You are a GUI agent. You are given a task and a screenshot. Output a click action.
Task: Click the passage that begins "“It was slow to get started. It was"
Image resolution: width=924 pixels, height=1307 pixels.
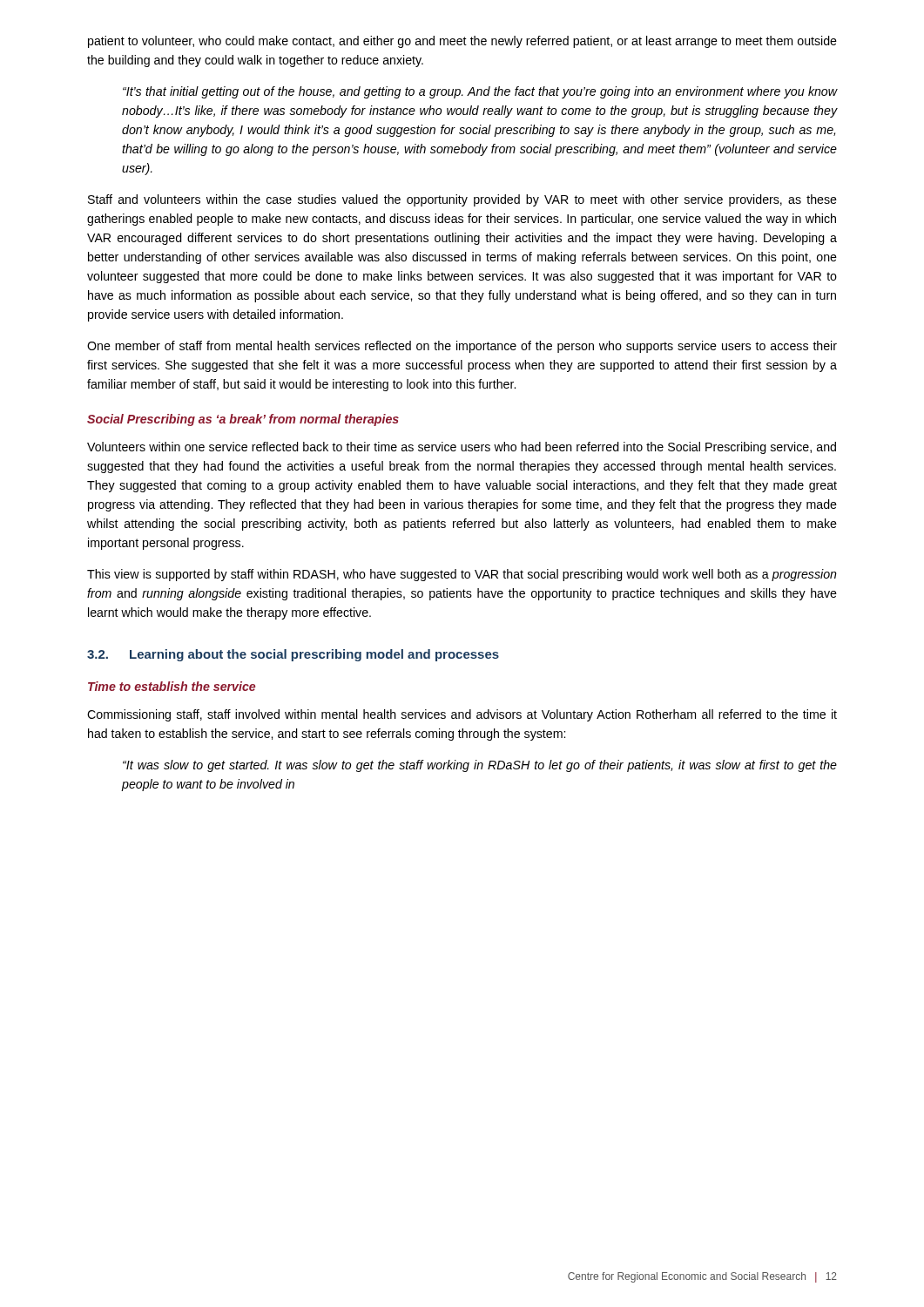pos(479,775)
